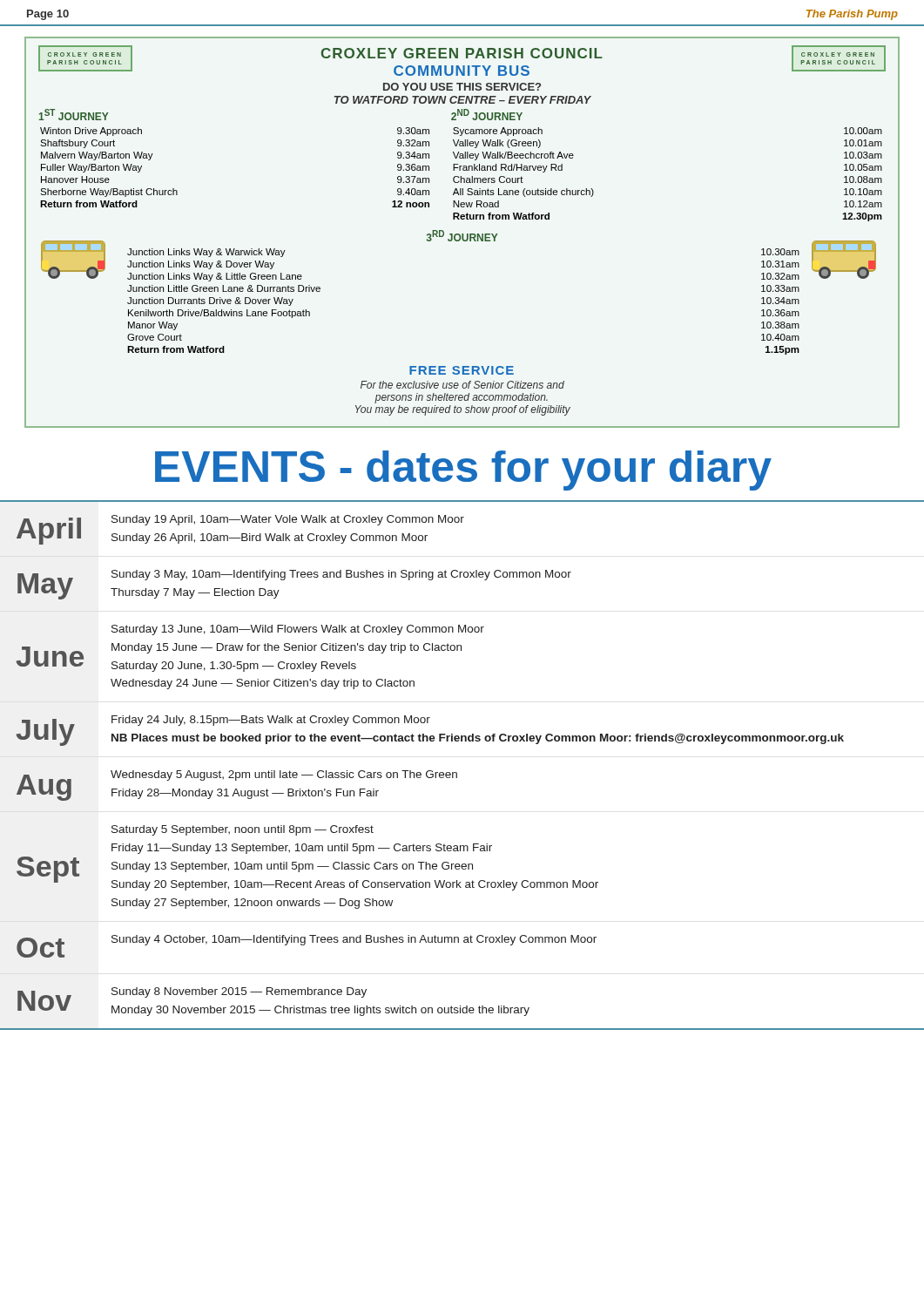Navigate to the element starting "Wednesday 5 August, 2pm until"
Viewport: 924px width, 1307px height.
click(x=284, y=783)
